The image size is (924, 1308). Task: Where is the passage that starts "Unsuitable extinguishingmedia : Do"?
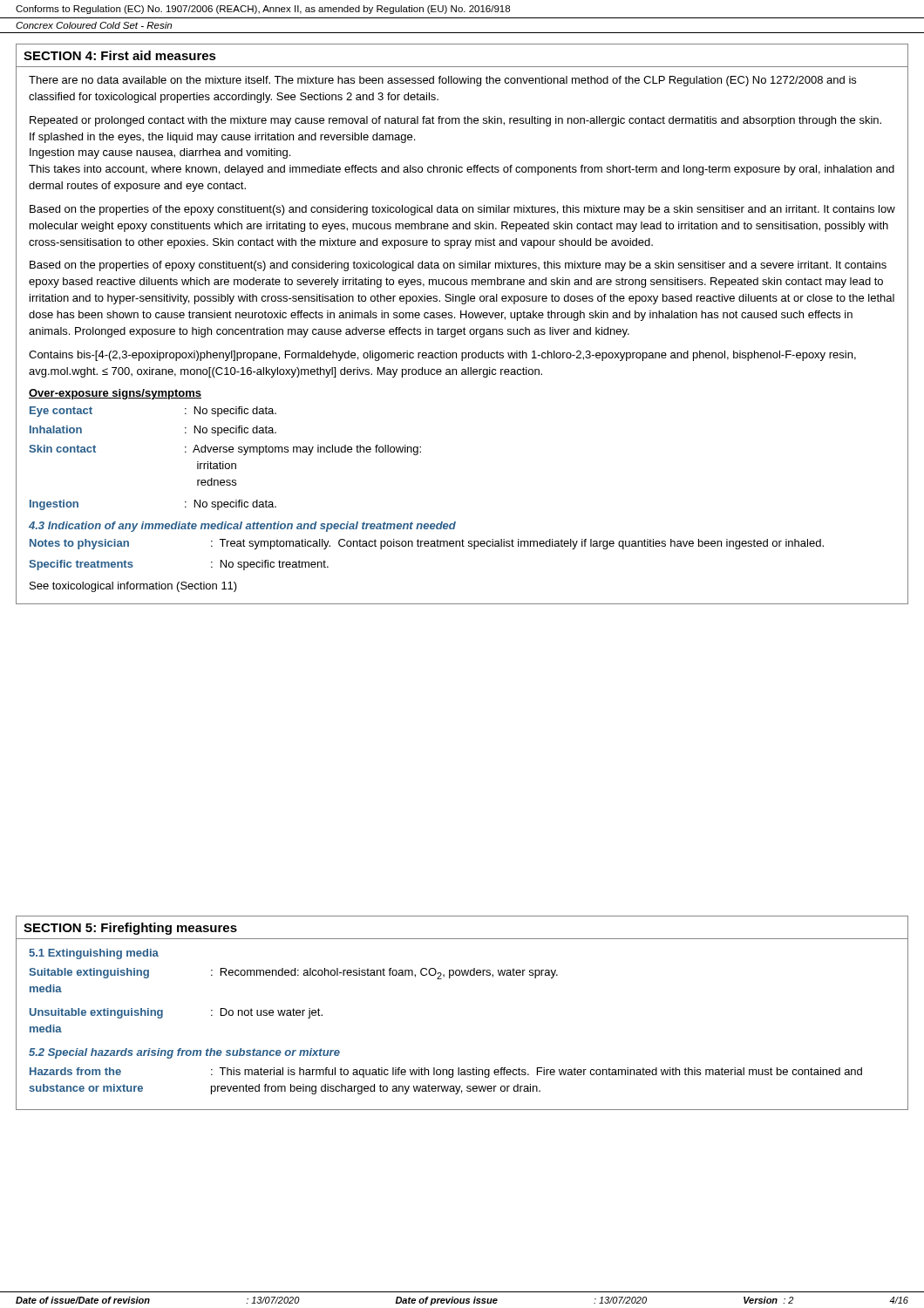[93, 1013]
